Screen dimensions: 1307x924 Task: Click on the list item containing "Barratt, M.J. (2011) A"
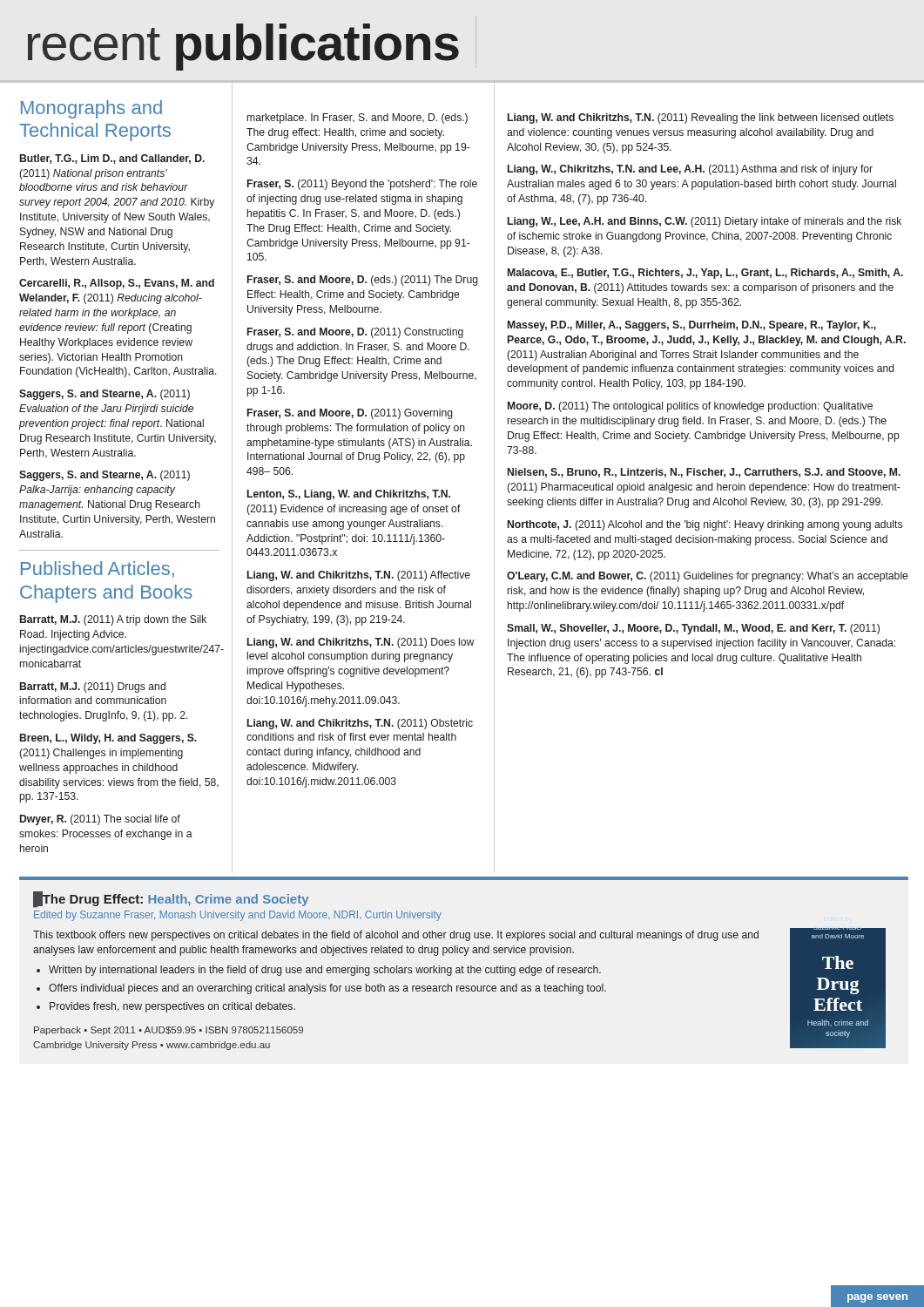[x=119, y=642]
